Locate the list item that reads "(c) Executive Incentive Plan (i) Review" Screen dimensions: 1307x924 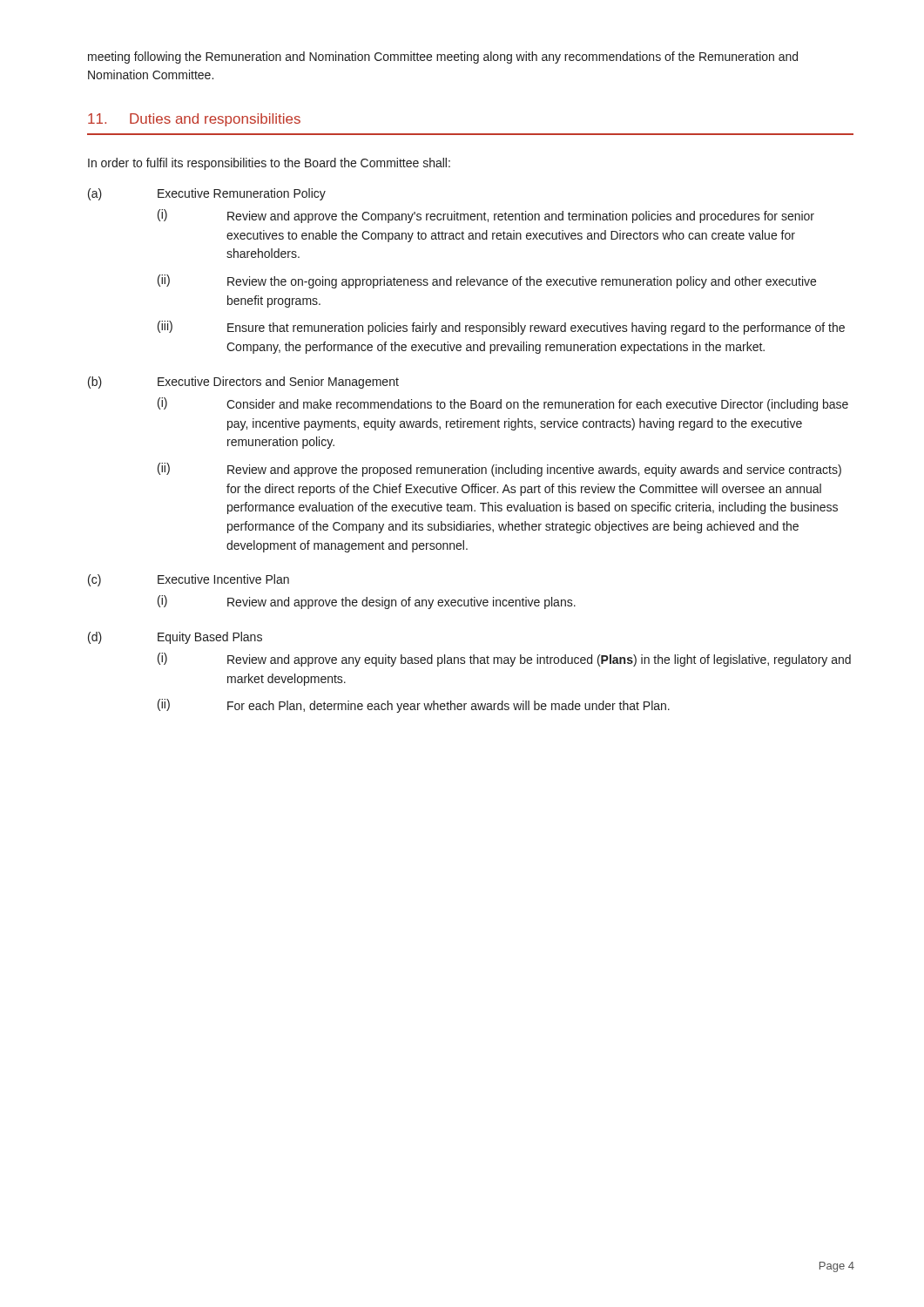(470, 597)
